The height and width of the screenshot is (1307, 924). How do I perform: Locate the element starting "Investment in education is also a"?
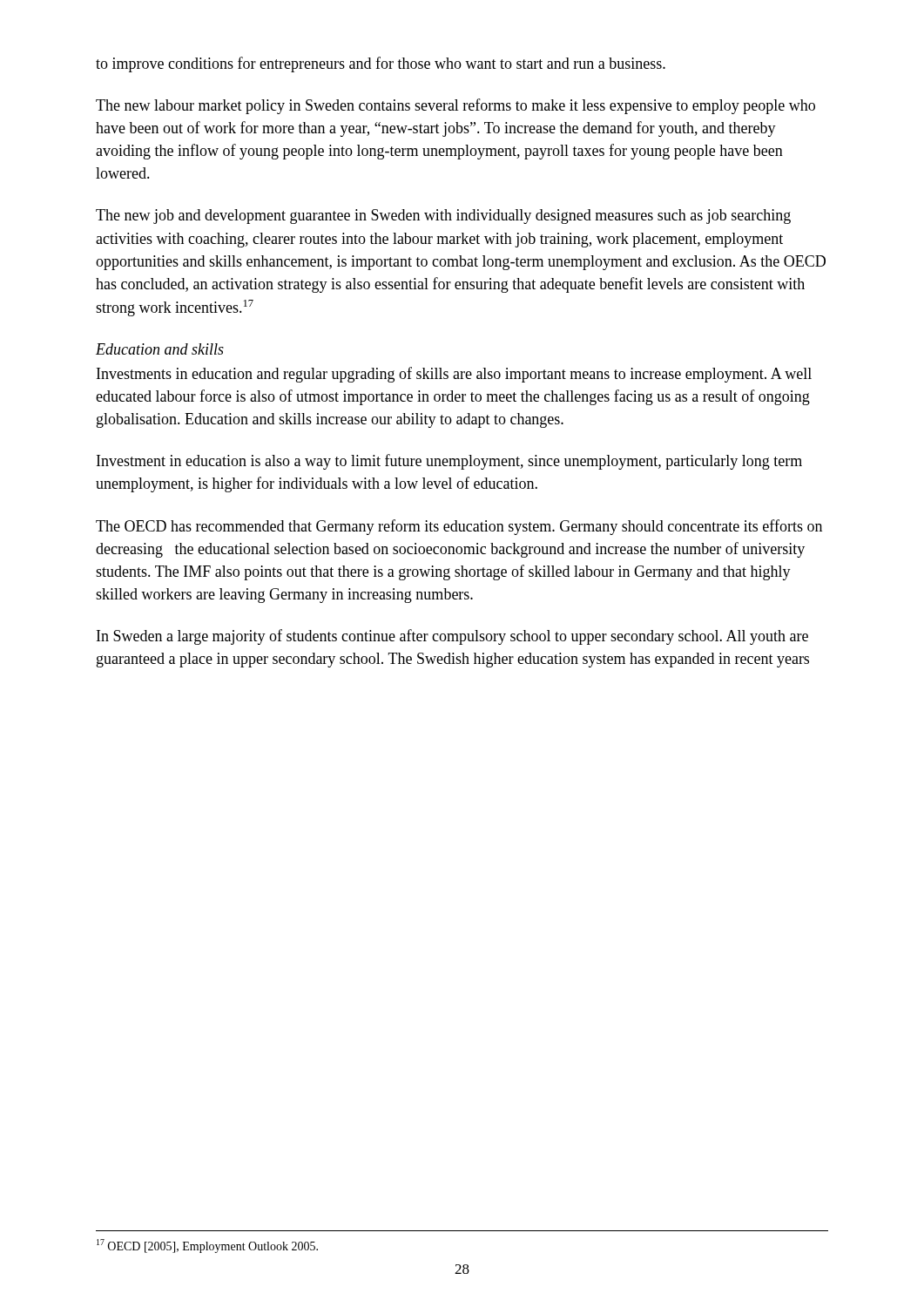[x=449, y=473]
